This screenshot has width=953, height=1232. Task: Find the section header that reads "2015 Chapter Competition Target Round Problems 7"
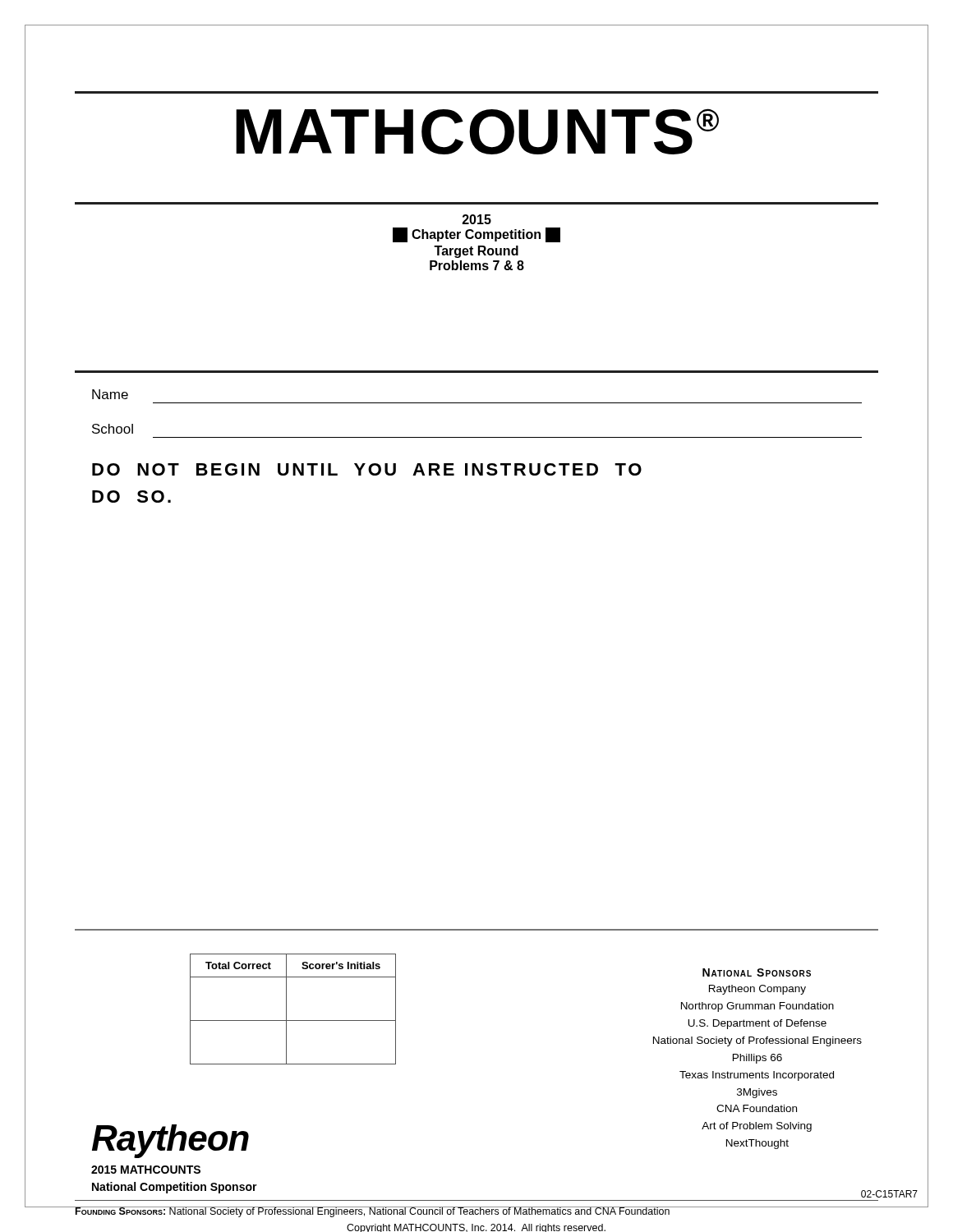tap(476, 243)
